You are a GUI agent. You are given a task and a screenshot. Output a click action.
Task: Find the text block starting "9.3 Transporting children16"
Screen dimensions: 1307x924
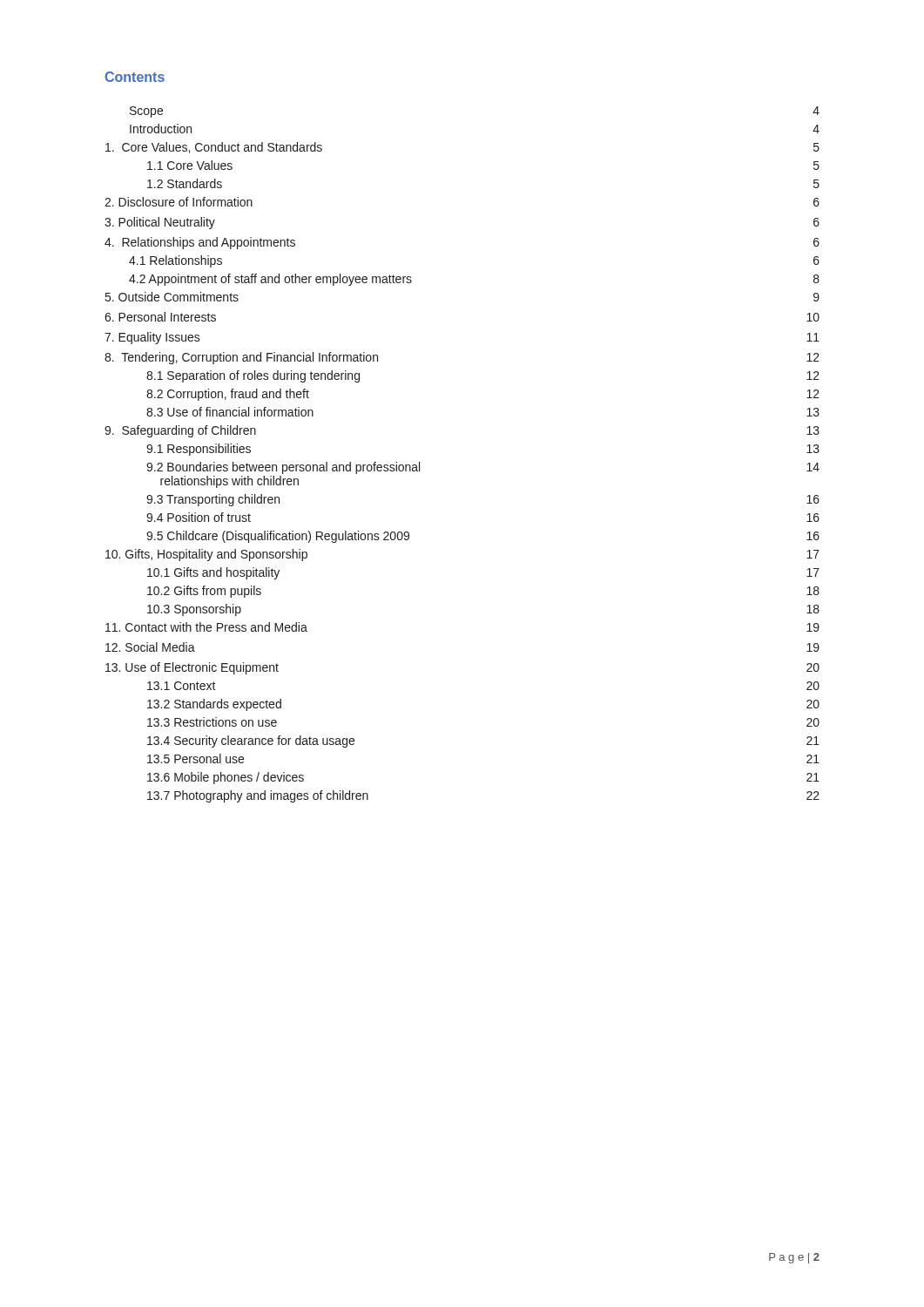[x=216, y=500]
